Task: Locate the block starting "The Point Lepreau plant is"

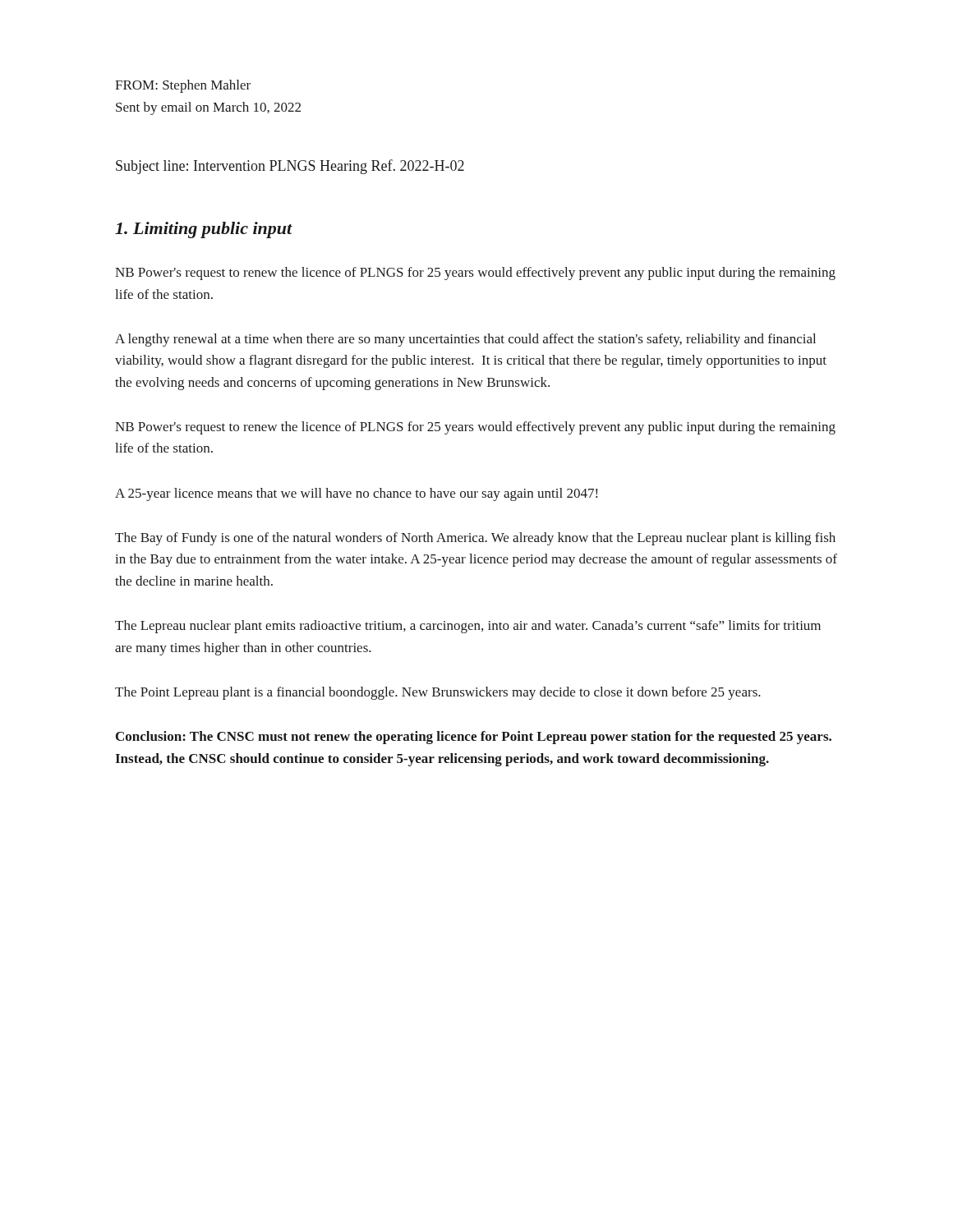Action: 438,692
